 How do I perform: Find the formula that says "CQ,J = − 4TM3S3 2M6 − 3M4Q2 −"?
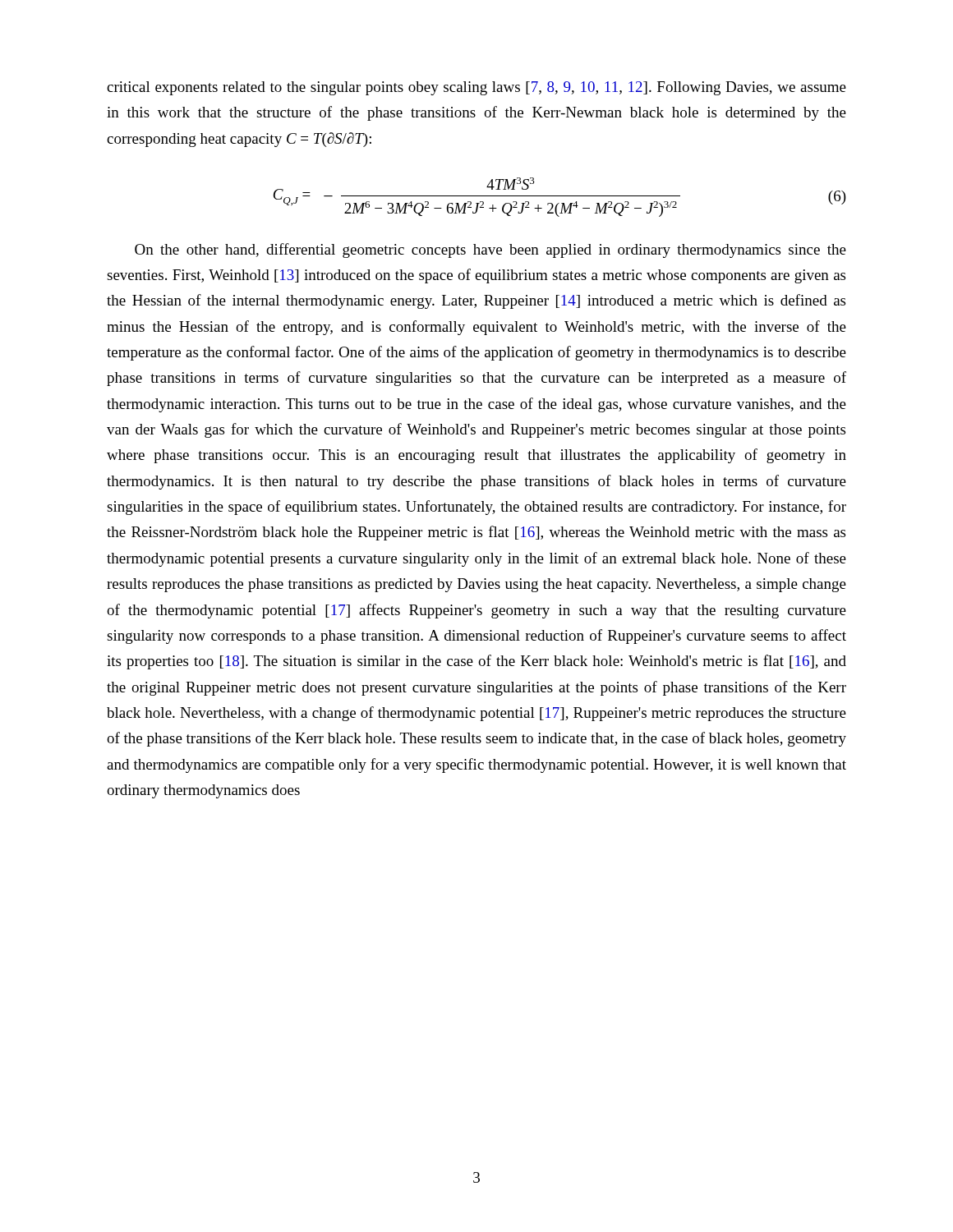(x=559, y=196)
